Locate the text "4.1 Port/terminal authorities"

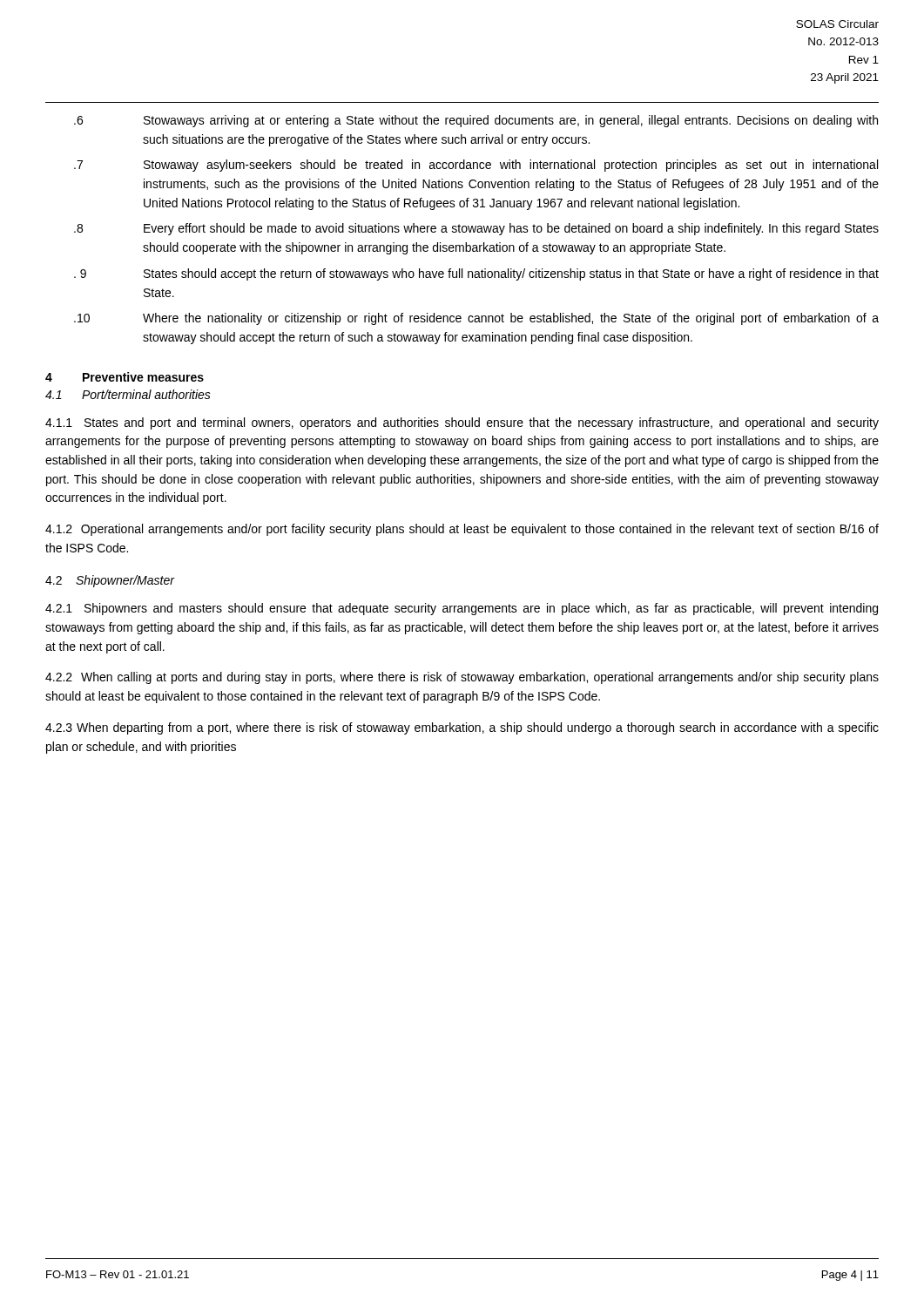click(128, 394)
